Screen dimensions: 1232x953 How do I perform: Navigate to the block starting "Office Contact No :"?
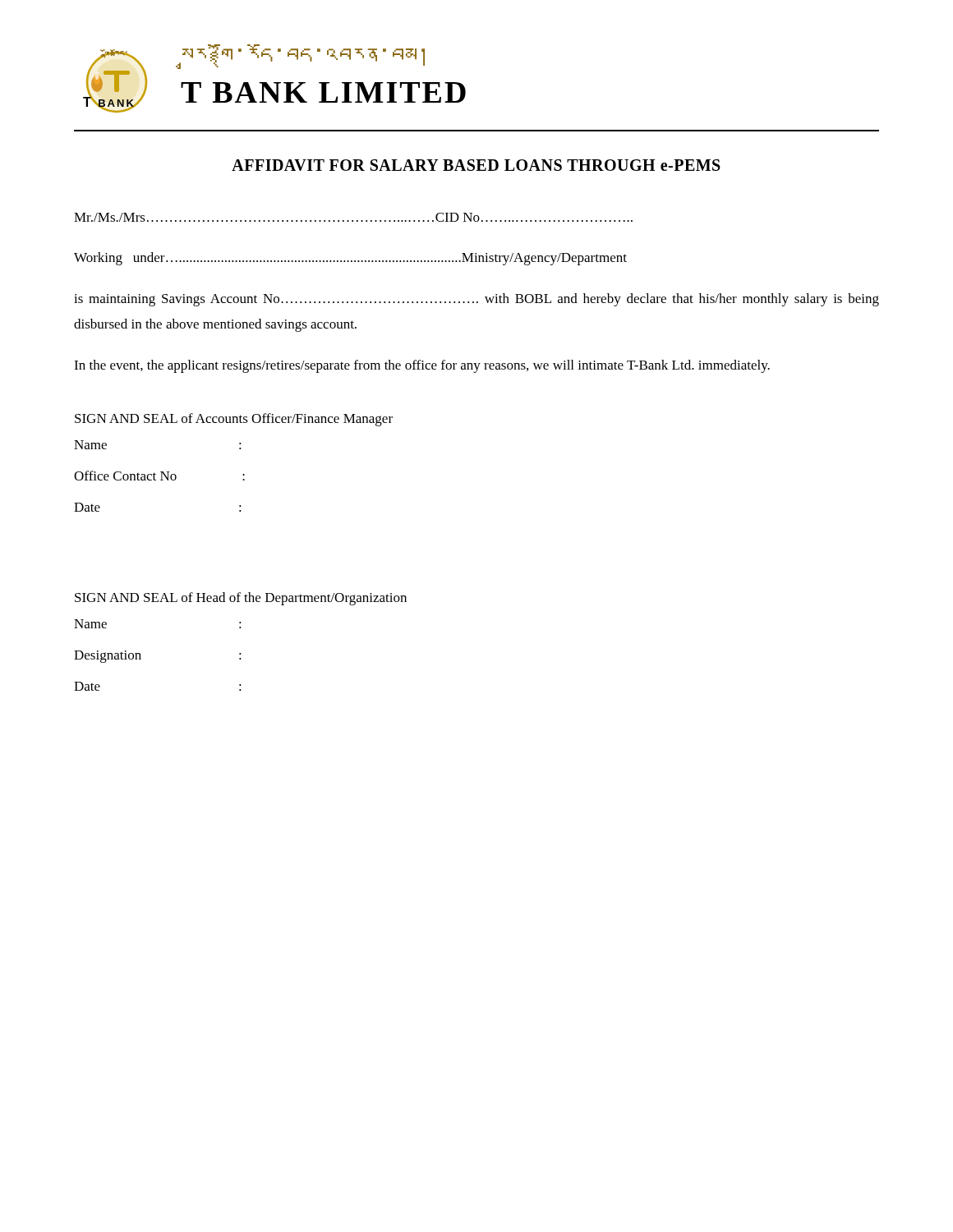[x=160, y=477]
